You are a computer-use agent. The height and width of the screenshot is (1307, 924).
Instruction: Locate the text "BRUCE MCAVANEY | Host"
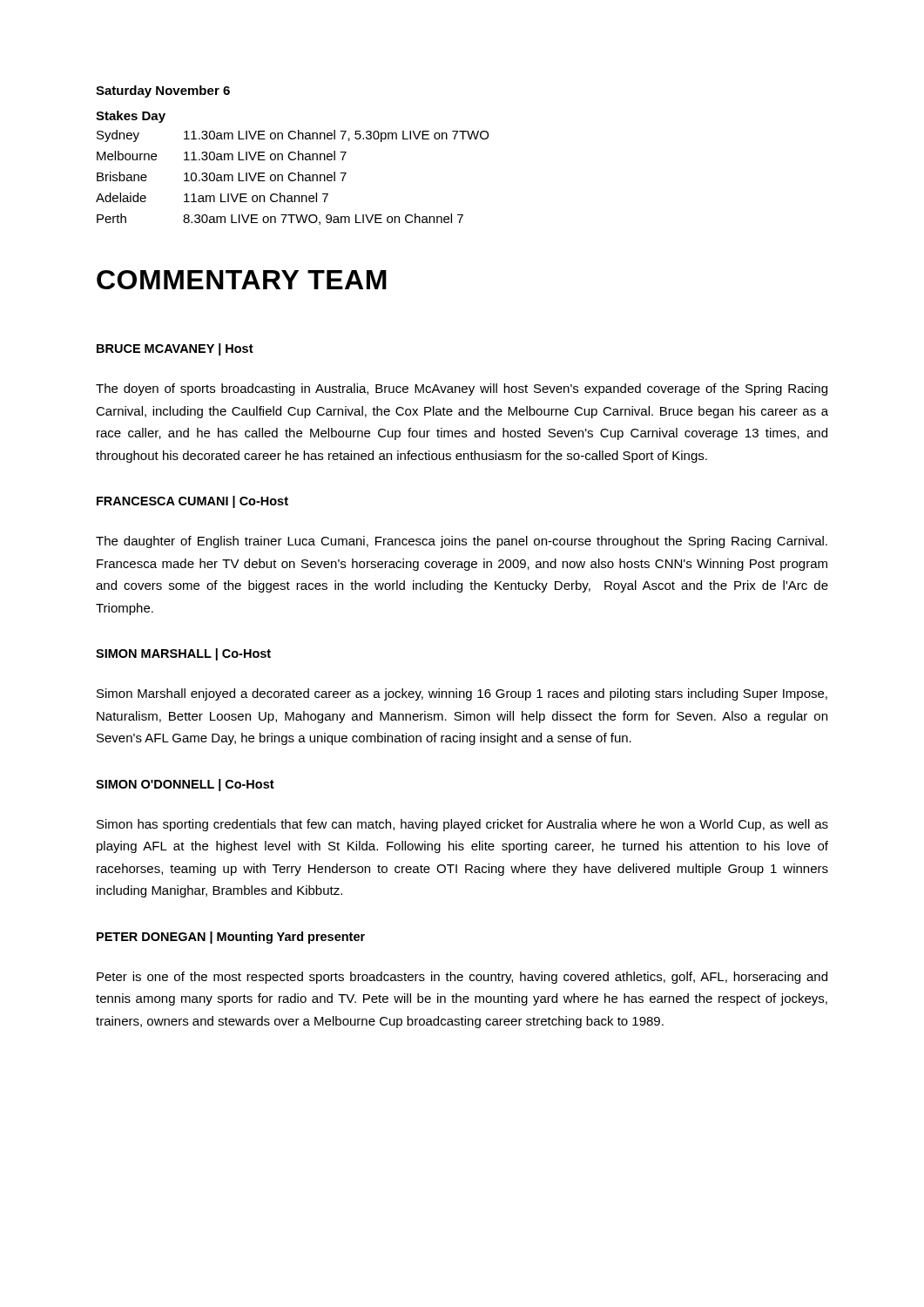(174, 349)
